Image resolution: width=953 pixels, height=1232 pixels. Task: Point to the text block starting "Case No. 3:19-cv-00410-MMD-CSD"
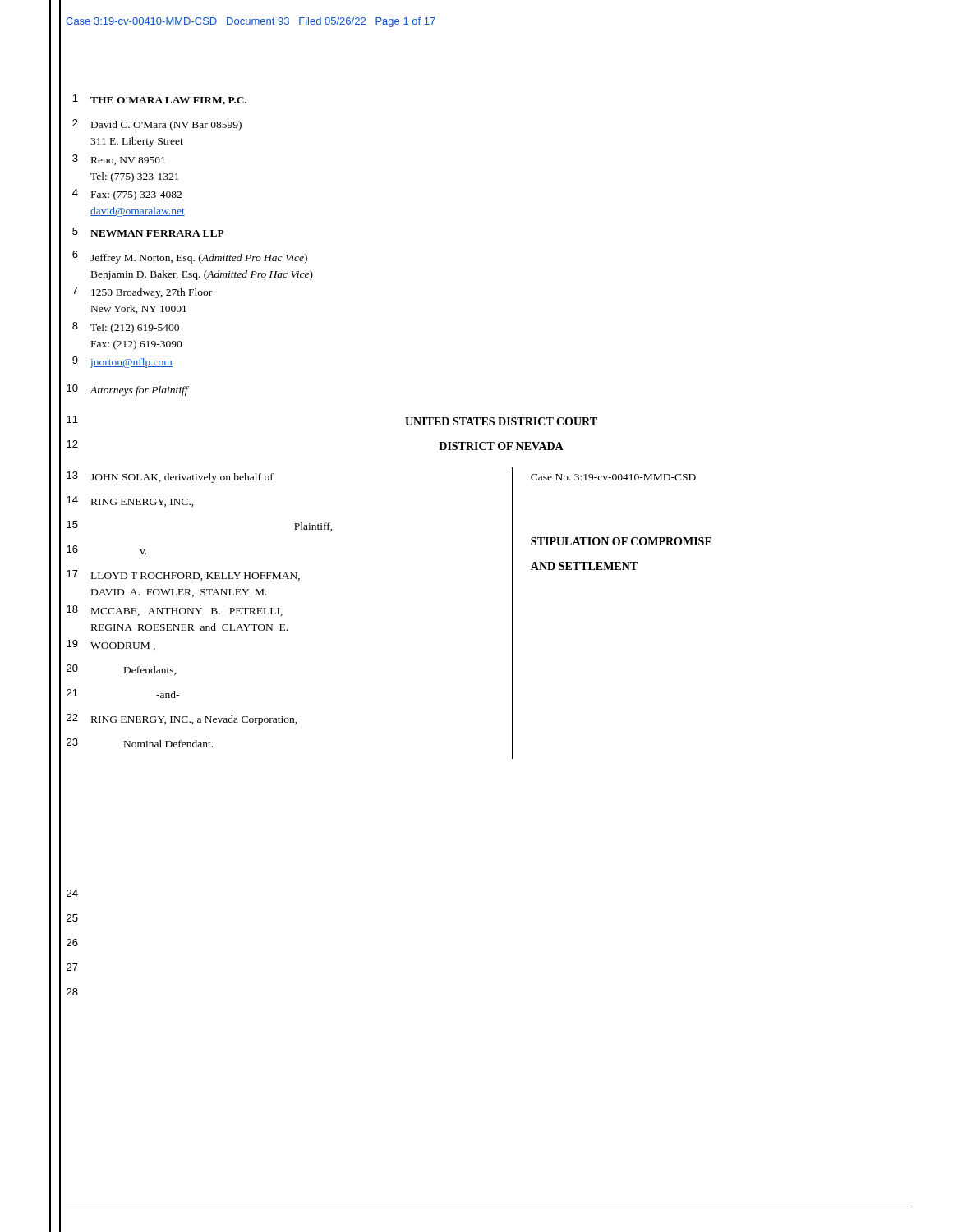tap(613, 477)
